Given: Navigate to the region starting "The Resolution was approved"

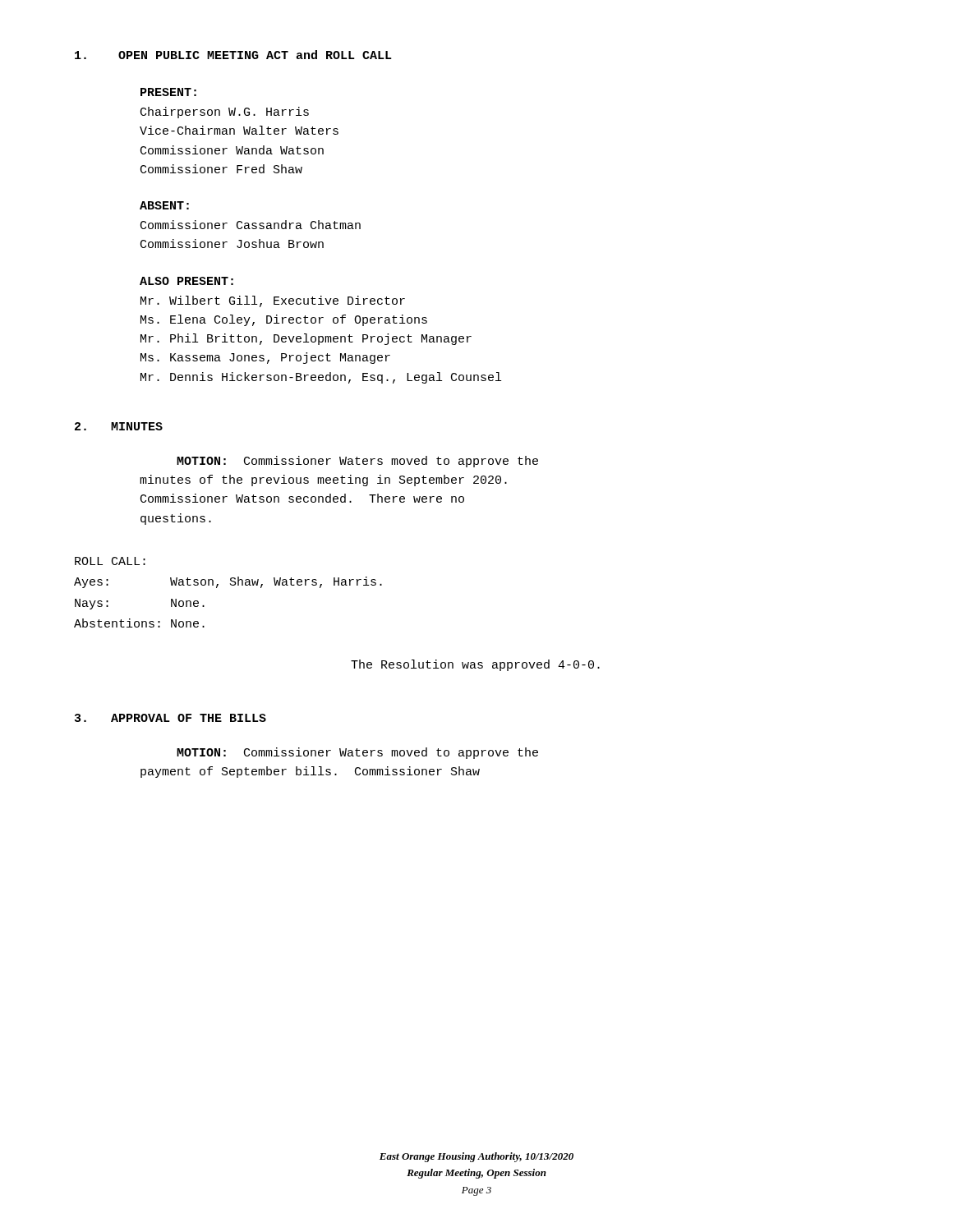Looking at the screenshot, I should (x=476, y=665).
